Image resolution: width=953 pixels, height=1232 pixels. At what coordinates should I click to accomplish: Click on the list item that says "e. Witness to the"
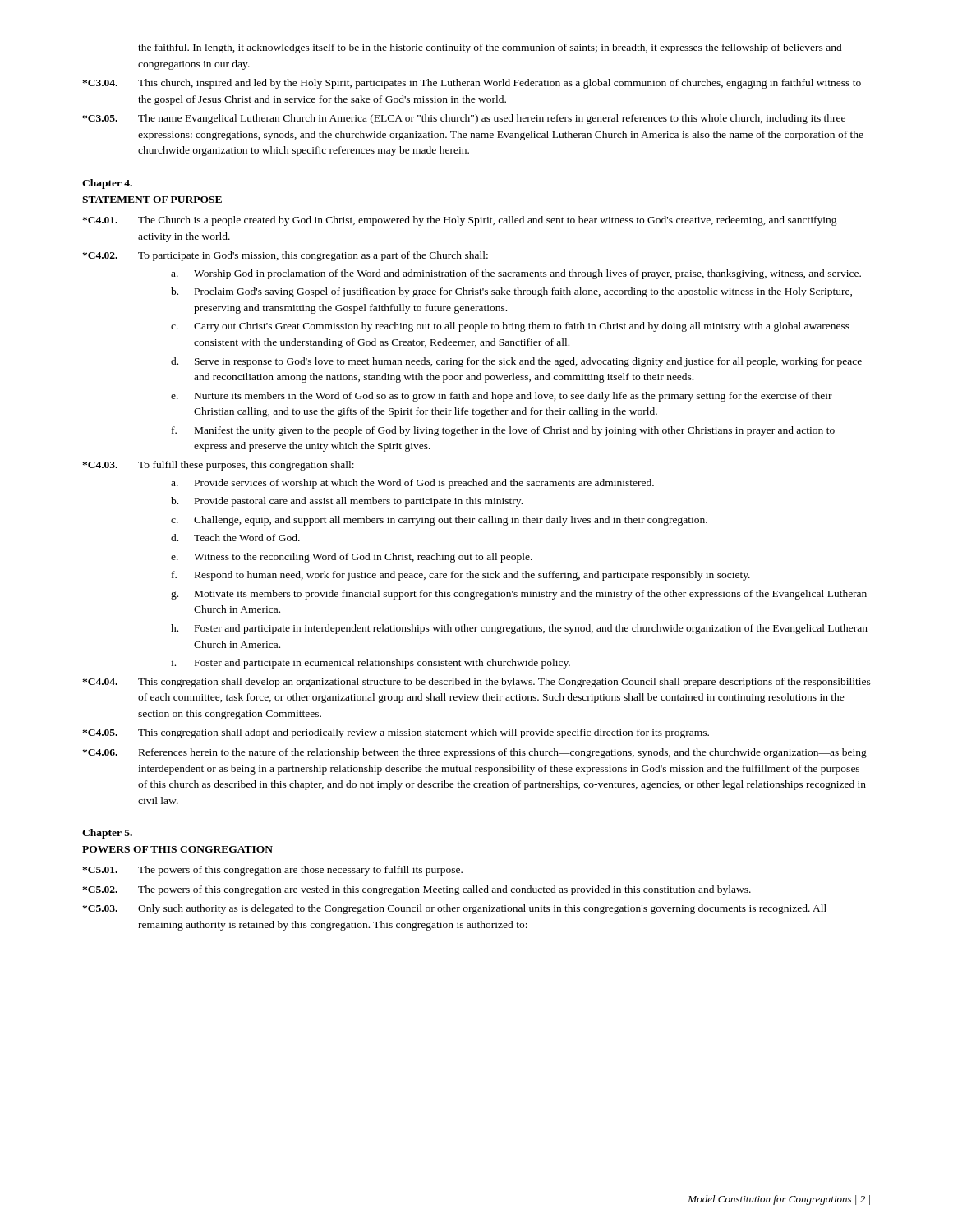click(x=521, y=556)
